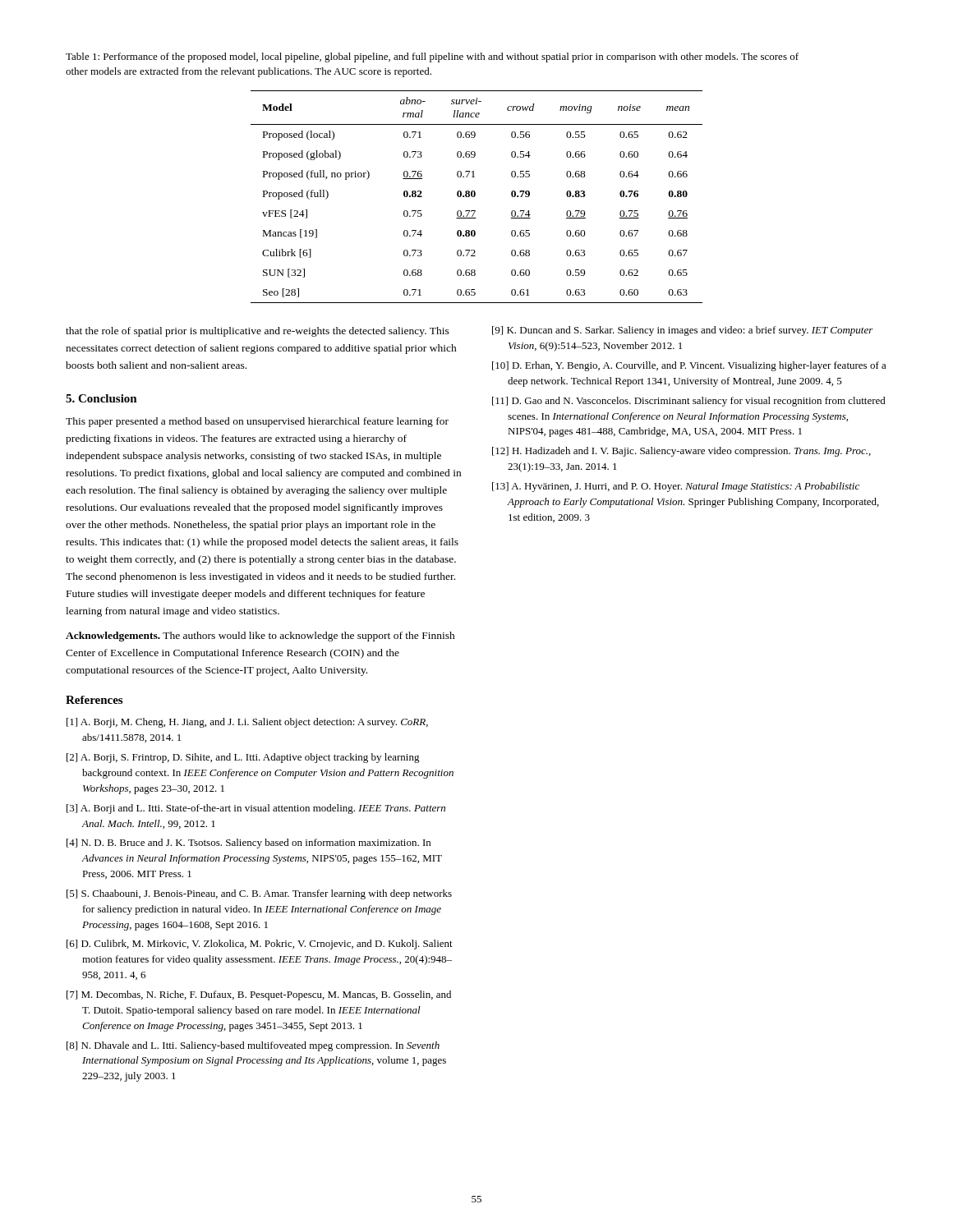Point to the region starting "[12] H. Hadizadeh and I. V."
This screenshot has width=953, height=1232.
(681, 458)
